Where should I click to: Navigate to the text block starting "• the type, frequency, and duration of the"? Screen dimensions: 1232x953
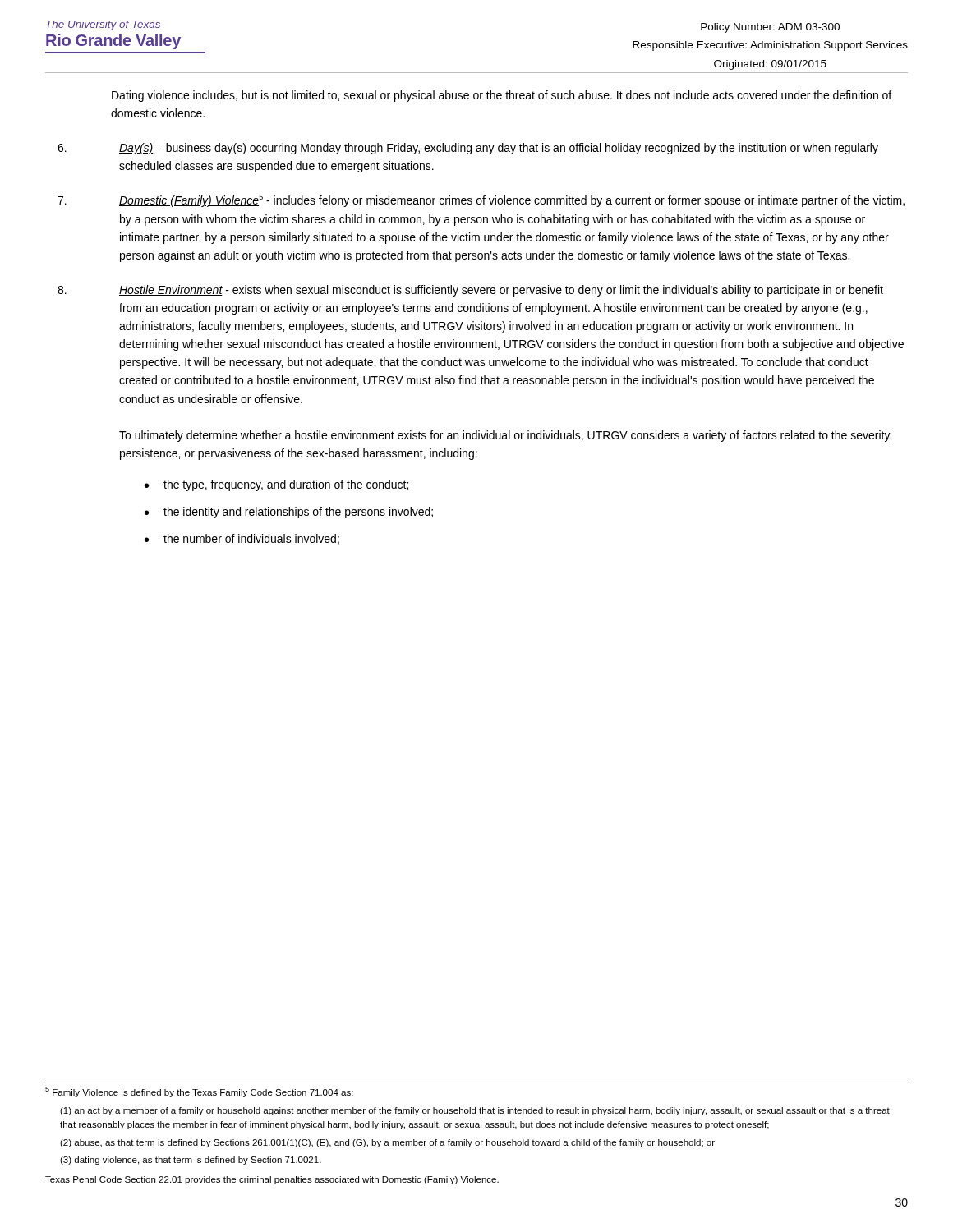point(277,485)
